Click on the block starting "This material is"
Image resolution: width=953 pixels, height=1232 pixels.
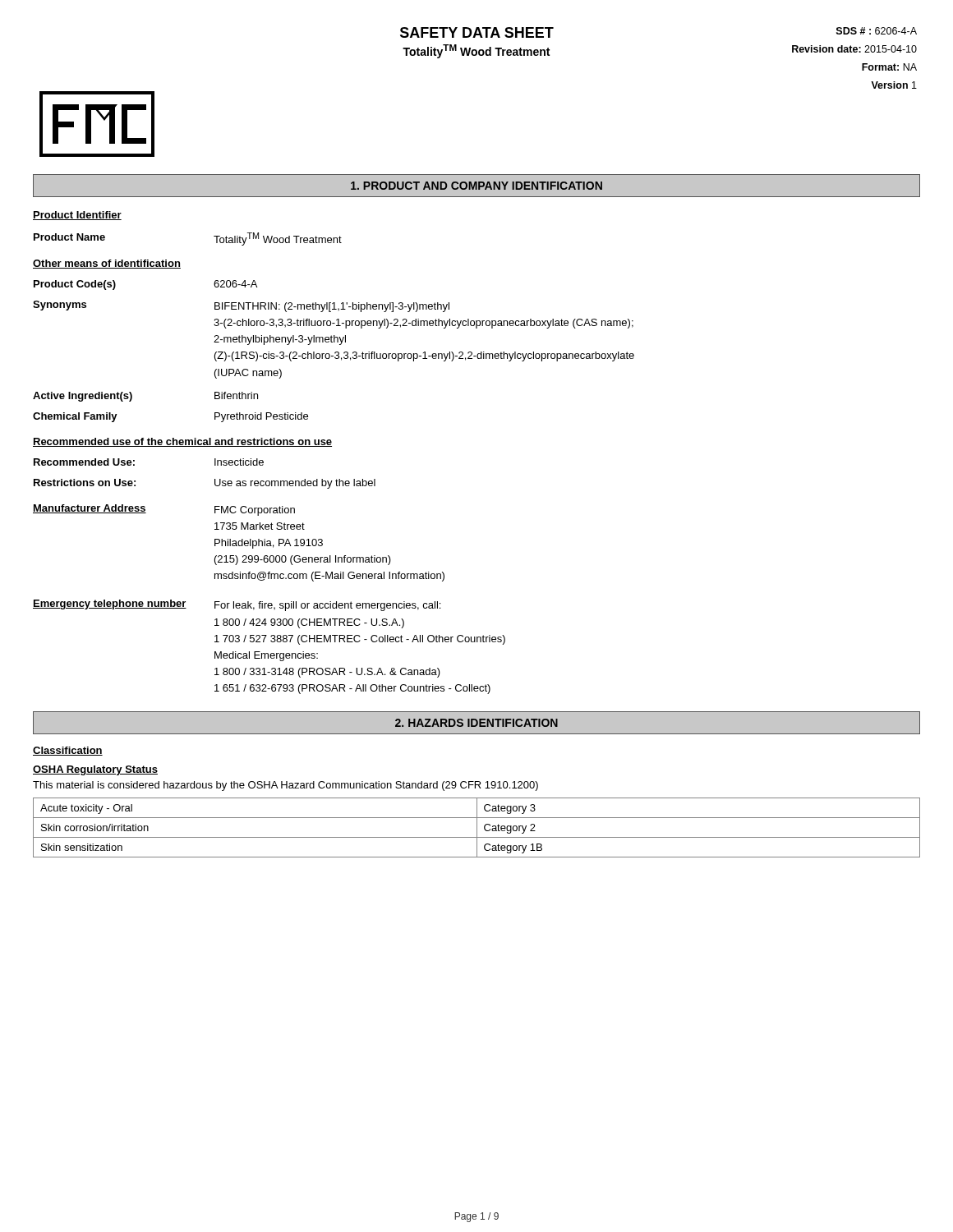286,785
